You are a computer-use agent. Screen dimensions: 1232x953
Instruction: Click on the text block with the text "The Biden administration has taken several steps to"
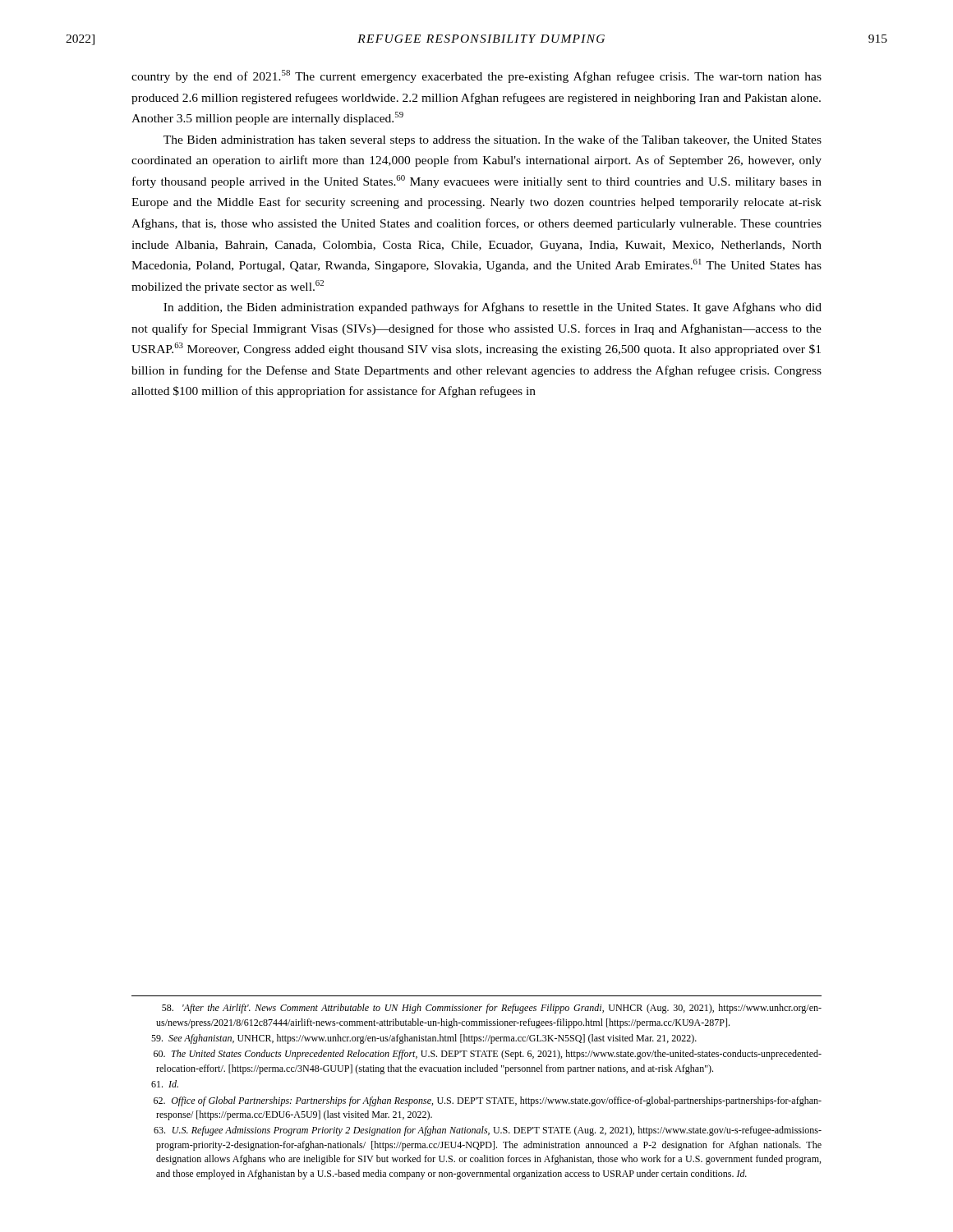476,213
